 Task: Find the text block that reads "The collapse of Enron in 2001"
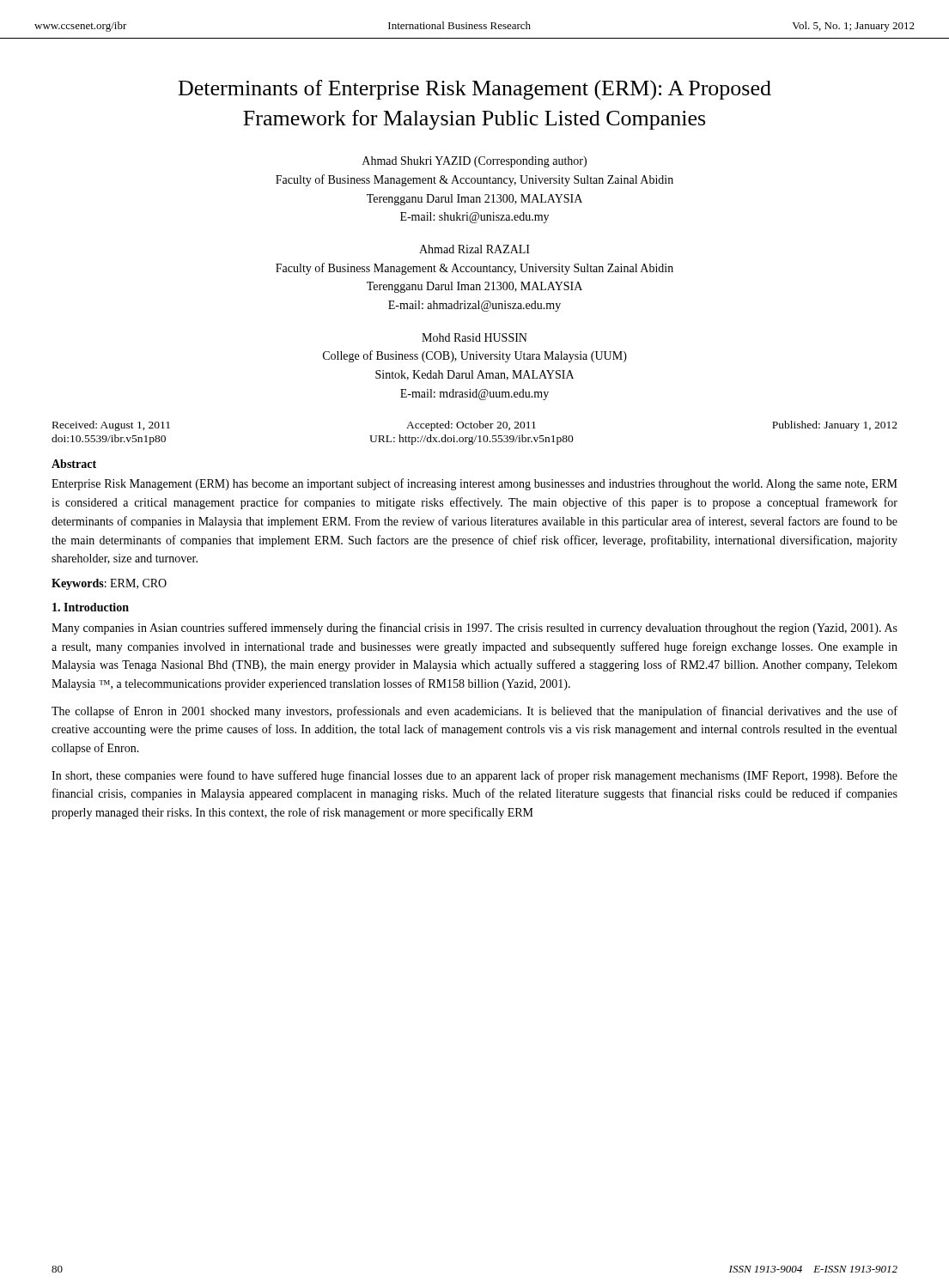point(474,730)
